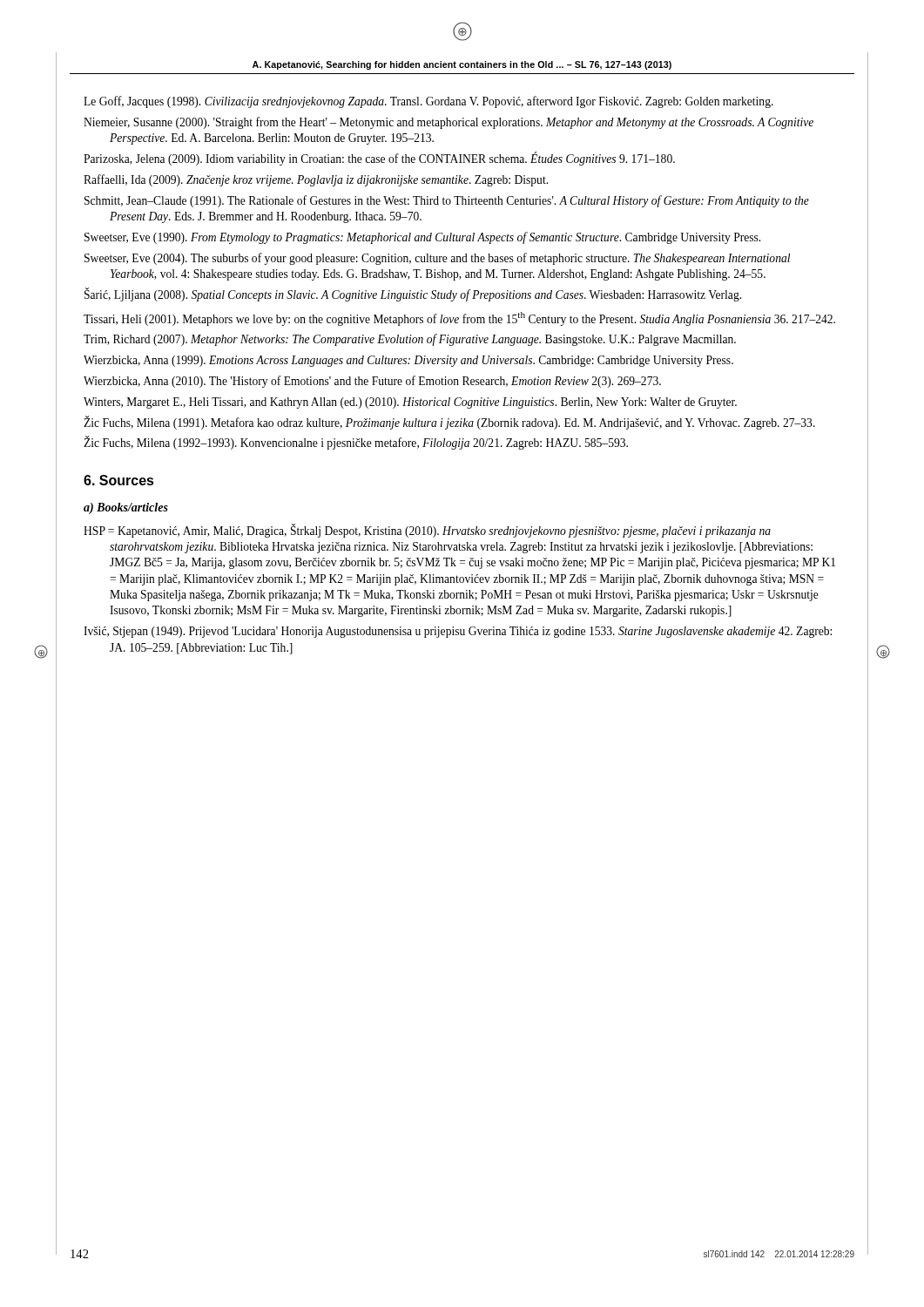Locate the text starting "Parizoska, Jelena (2009). Idiom variability"
Image resolution: width=924 pixels, height=1307 pixels.
click(380, 159)
